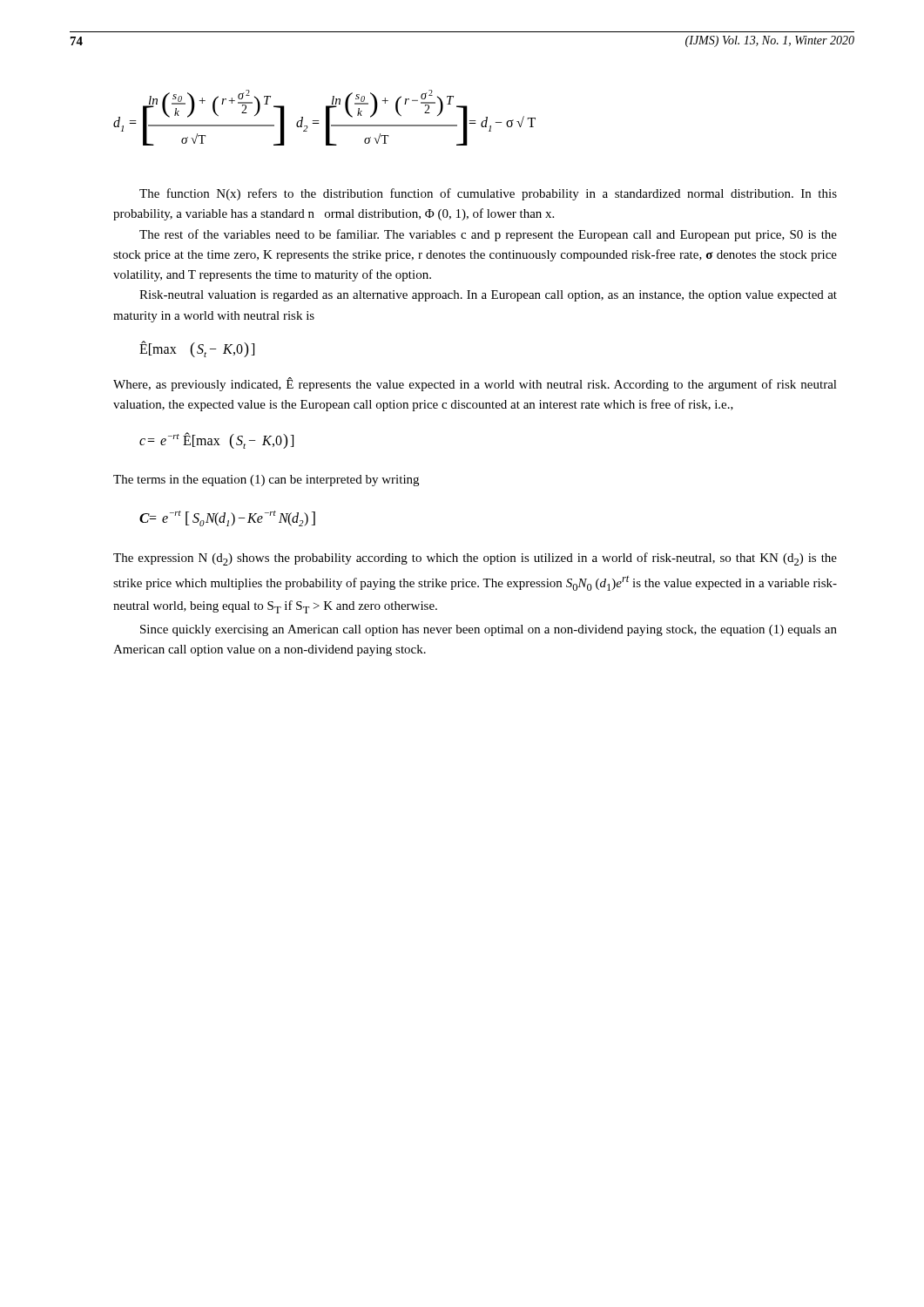Navigate to the region starting "The function N(x) refers to the"
The image size is (924, 1307).
click(x=475, y=255)
